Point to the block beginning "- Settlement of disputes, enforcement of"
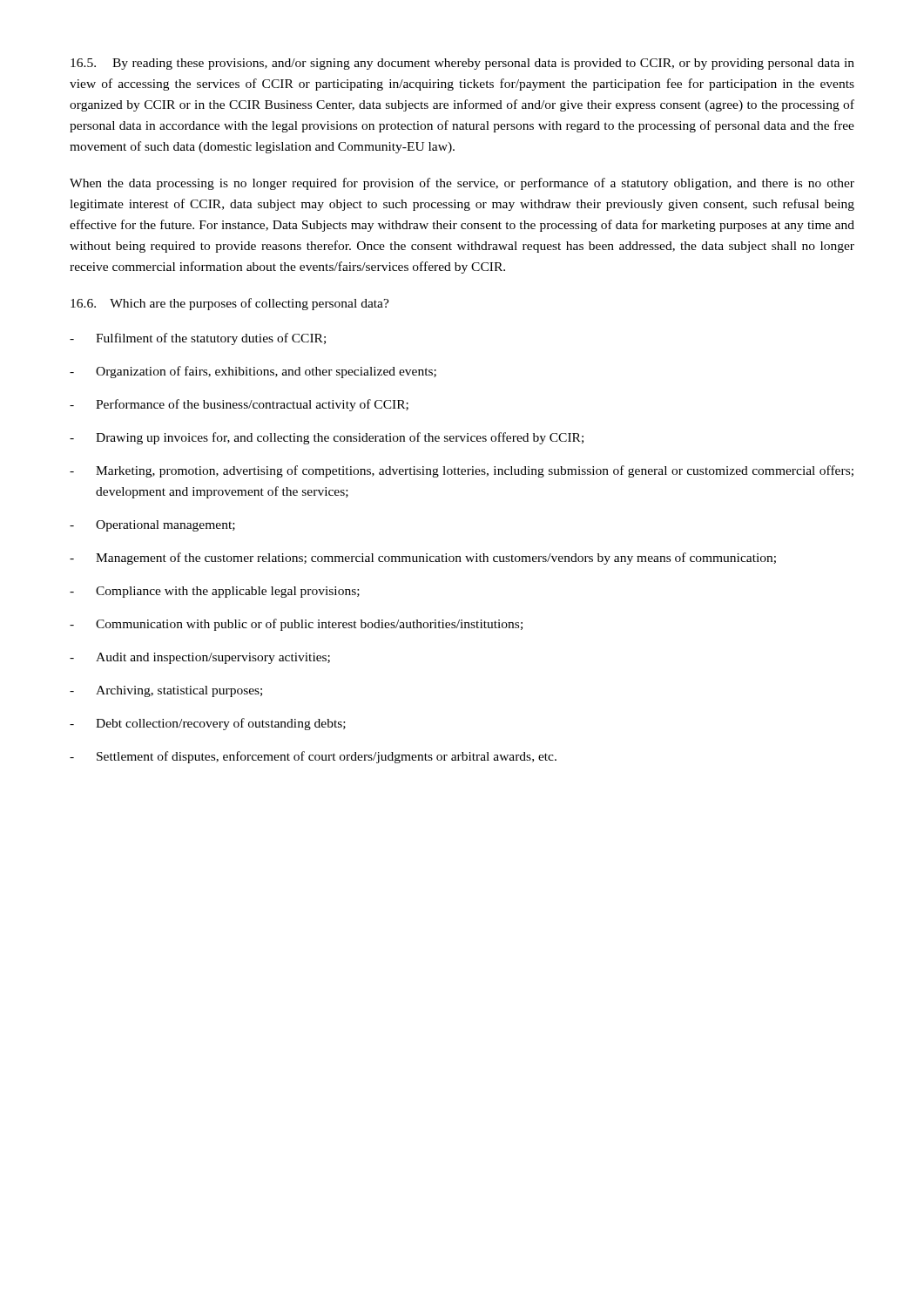The width and height of the screenshot is (924, 1307). click(462, 757)
